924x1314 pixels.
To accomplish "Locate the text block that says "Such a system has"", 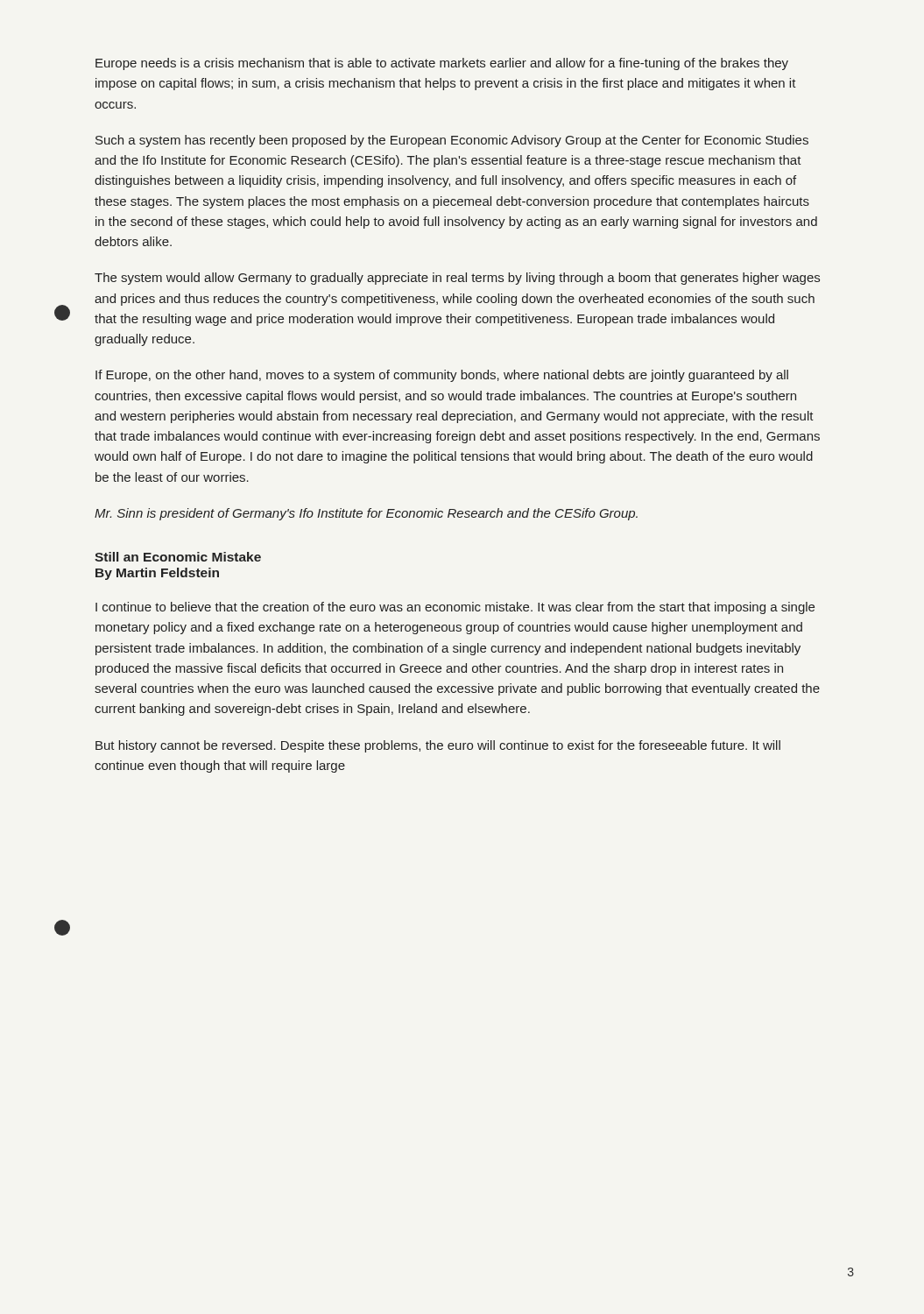I will click(x=458, y=191).
